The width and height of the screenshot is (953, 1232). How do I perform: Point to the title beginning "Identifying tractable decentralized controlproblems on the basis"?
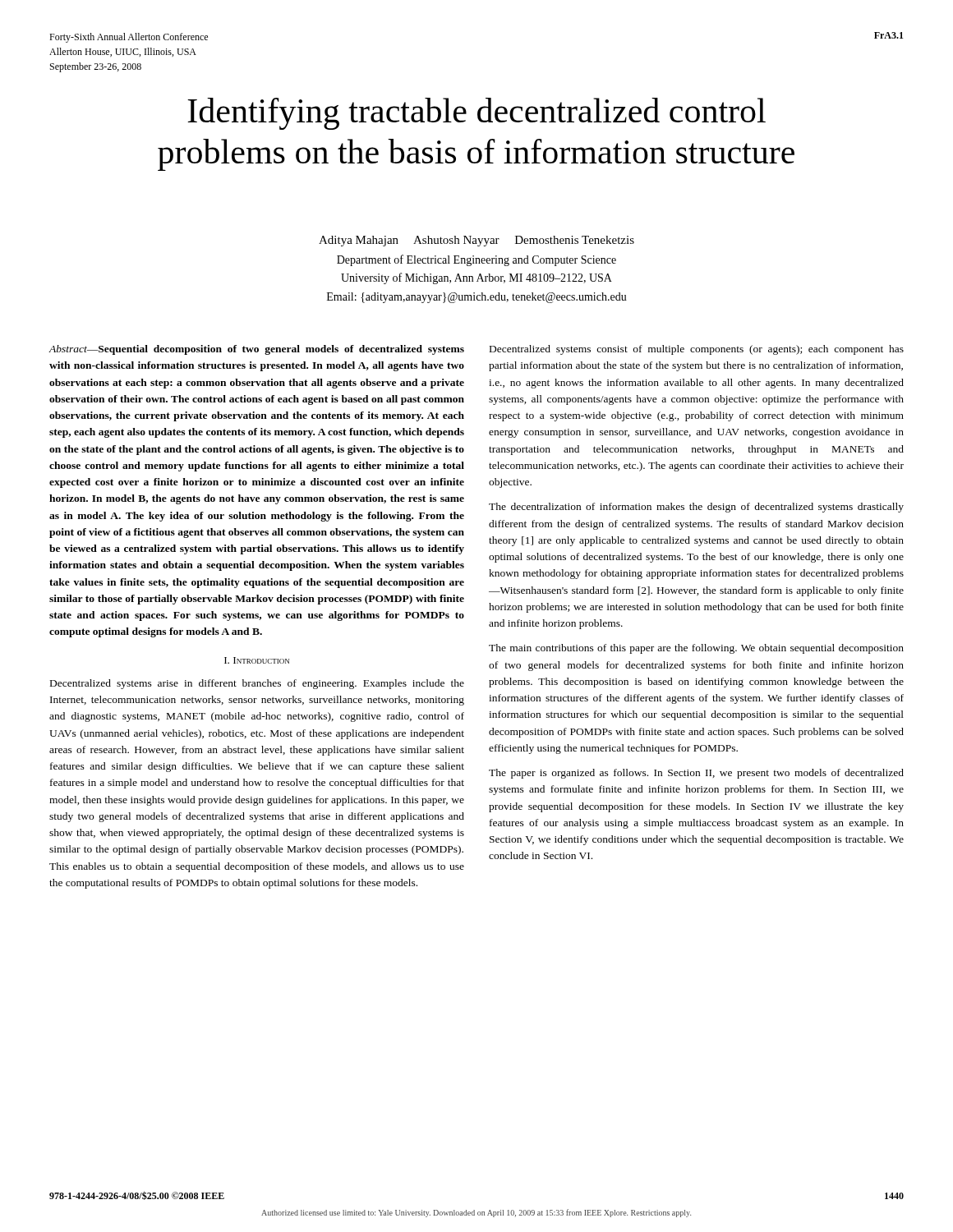476,132
